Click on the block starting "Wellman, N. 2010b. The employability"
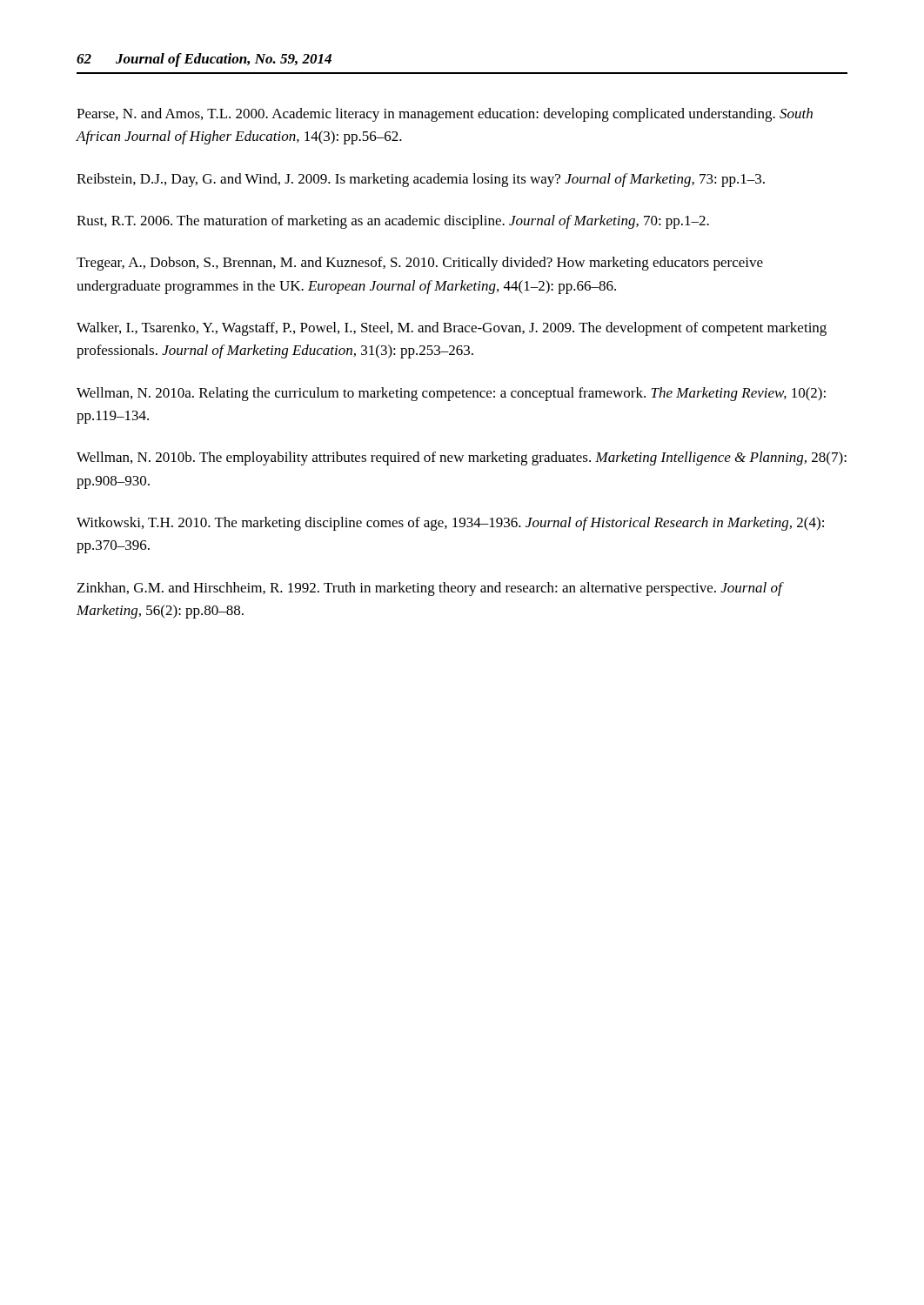The width and height of the screenshot is (924, 1305). coord(462,469)
